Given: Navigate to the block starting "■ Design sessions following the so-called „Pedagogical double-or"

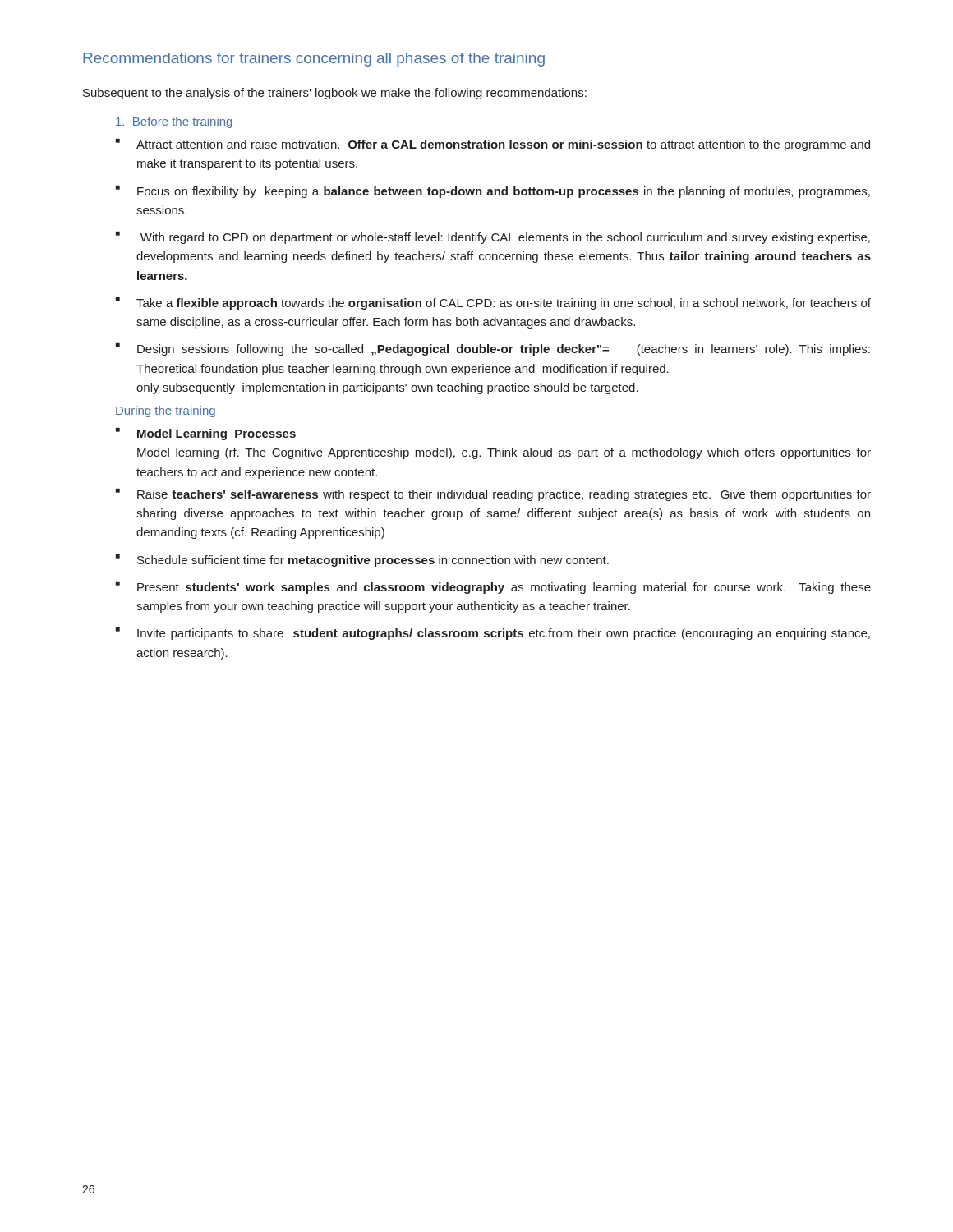Looking at the screenshot, I should 493,368.
